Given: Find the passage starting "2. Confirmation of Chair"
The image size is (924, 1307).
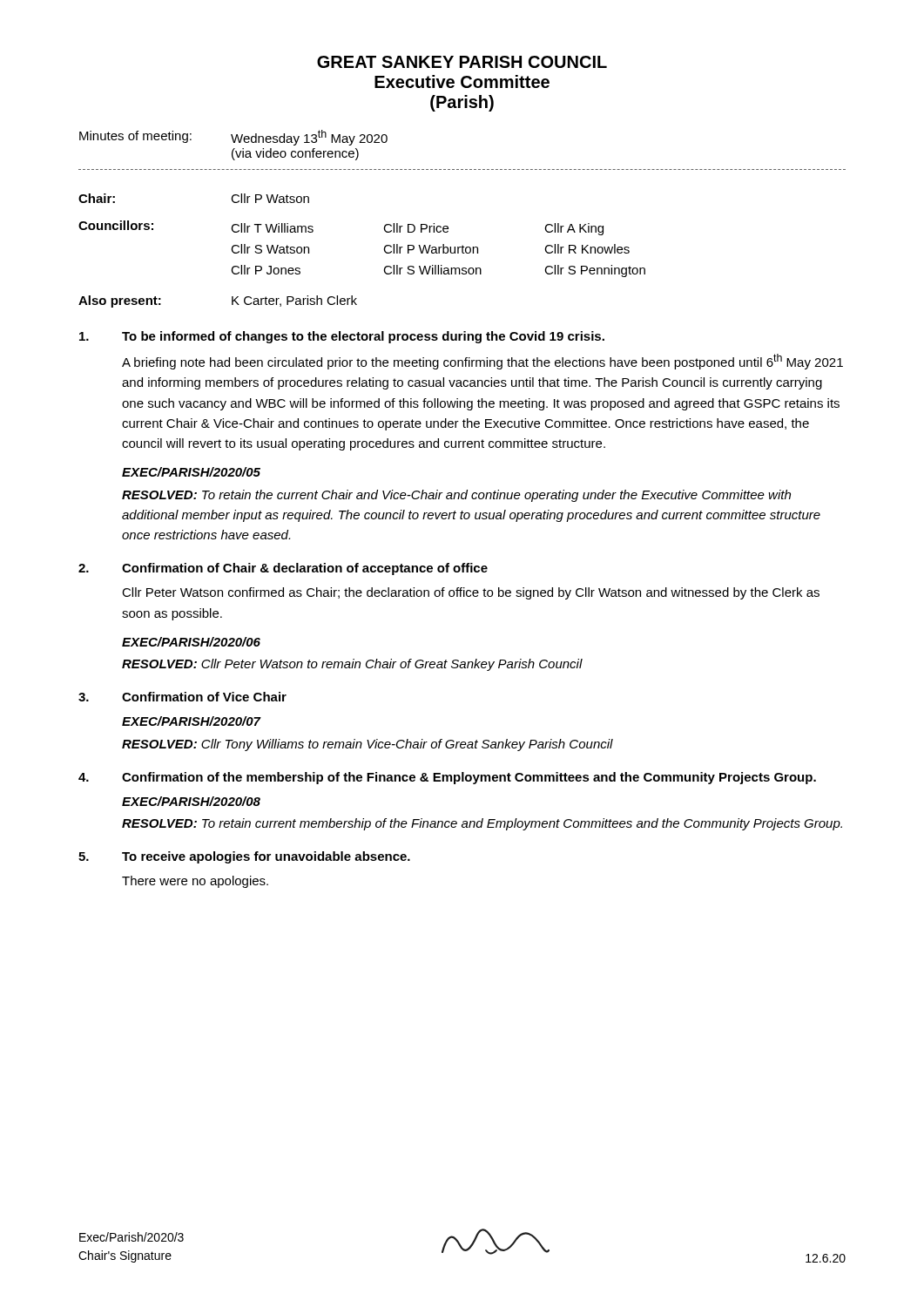Looking at the screenshot, I should [283, 568].
